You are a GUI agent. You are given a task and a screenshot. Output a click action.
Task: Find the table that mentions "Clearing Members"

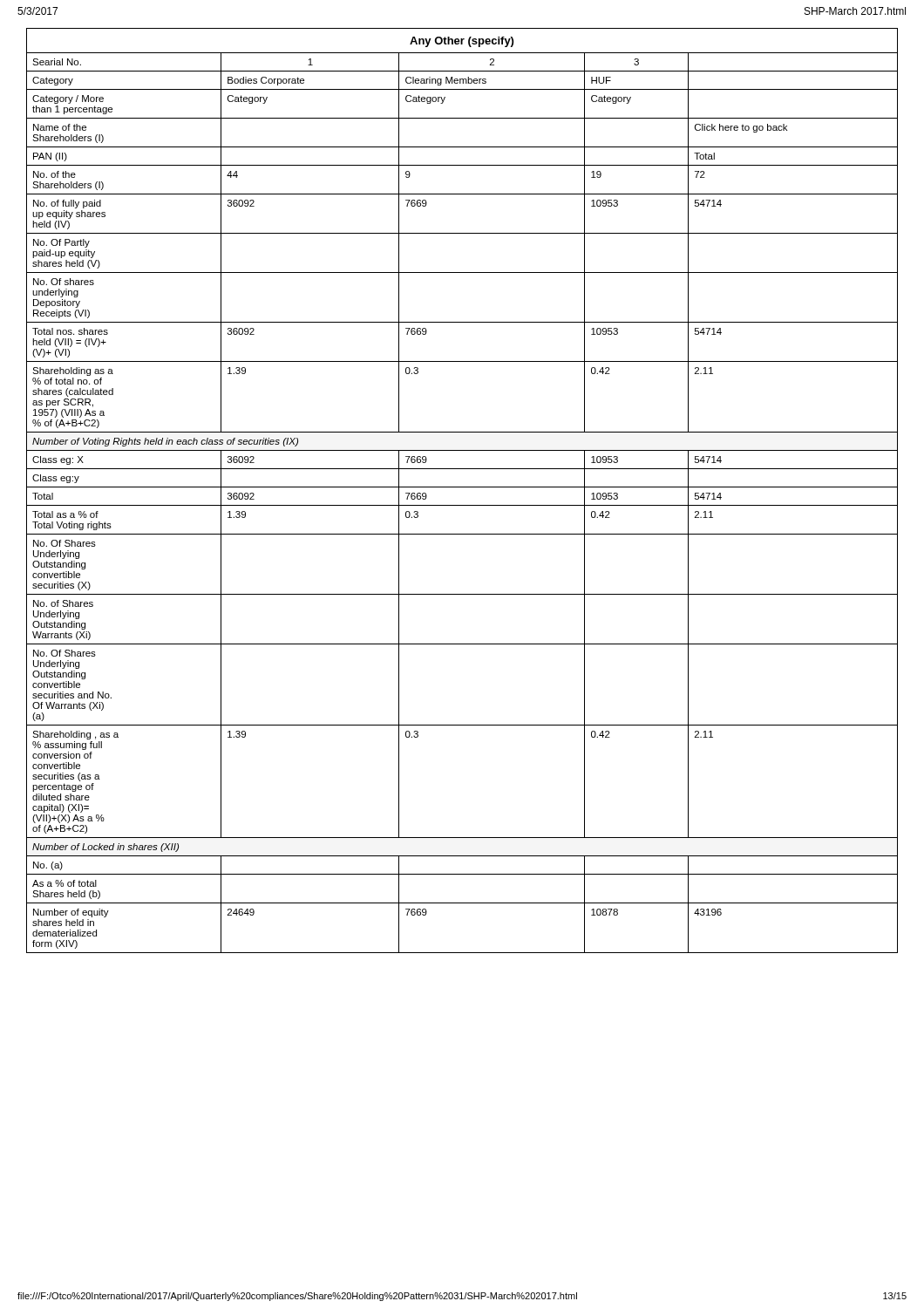462,490
